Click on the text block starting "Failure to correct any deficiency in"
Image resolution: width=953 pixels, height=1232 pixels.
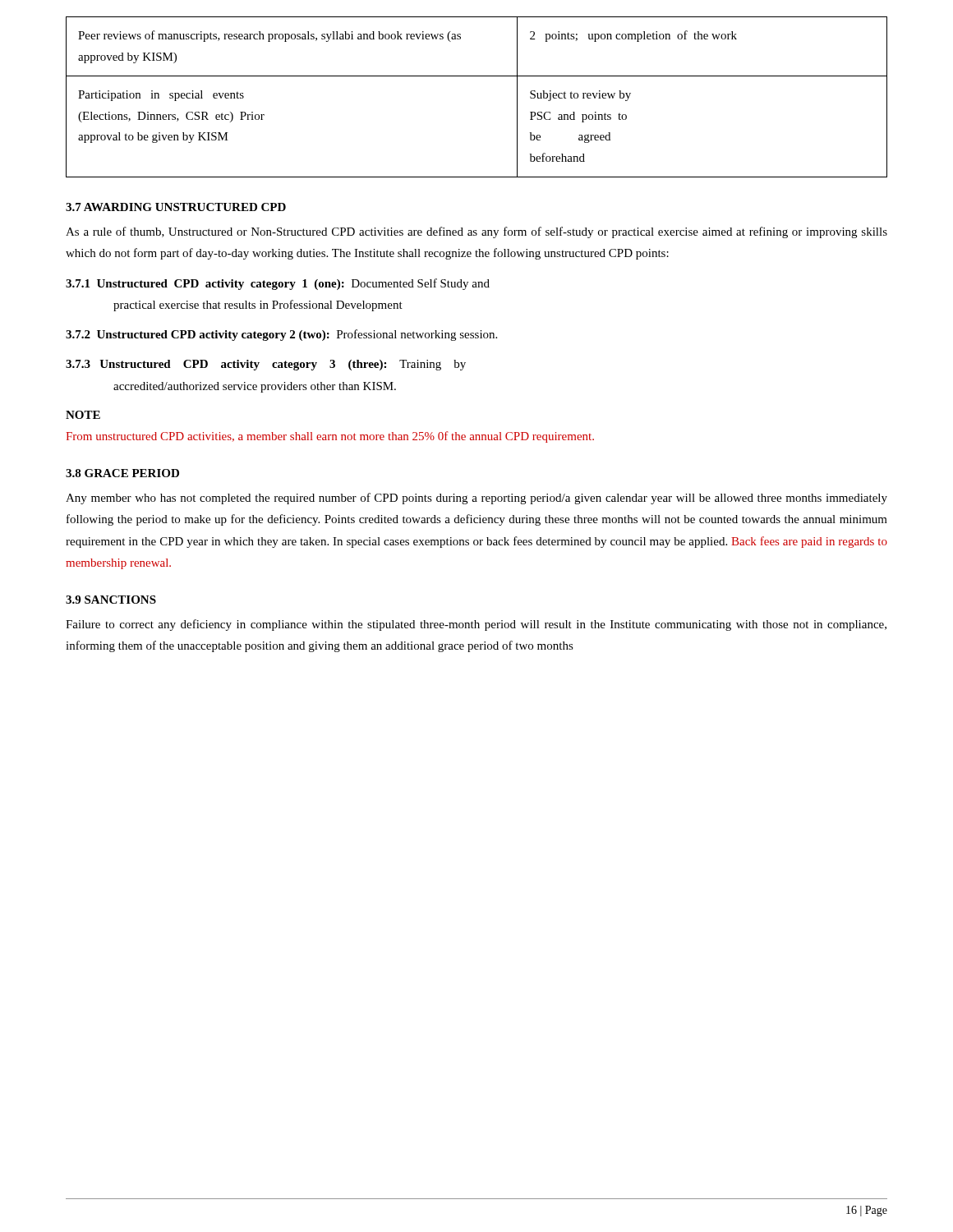476,635
